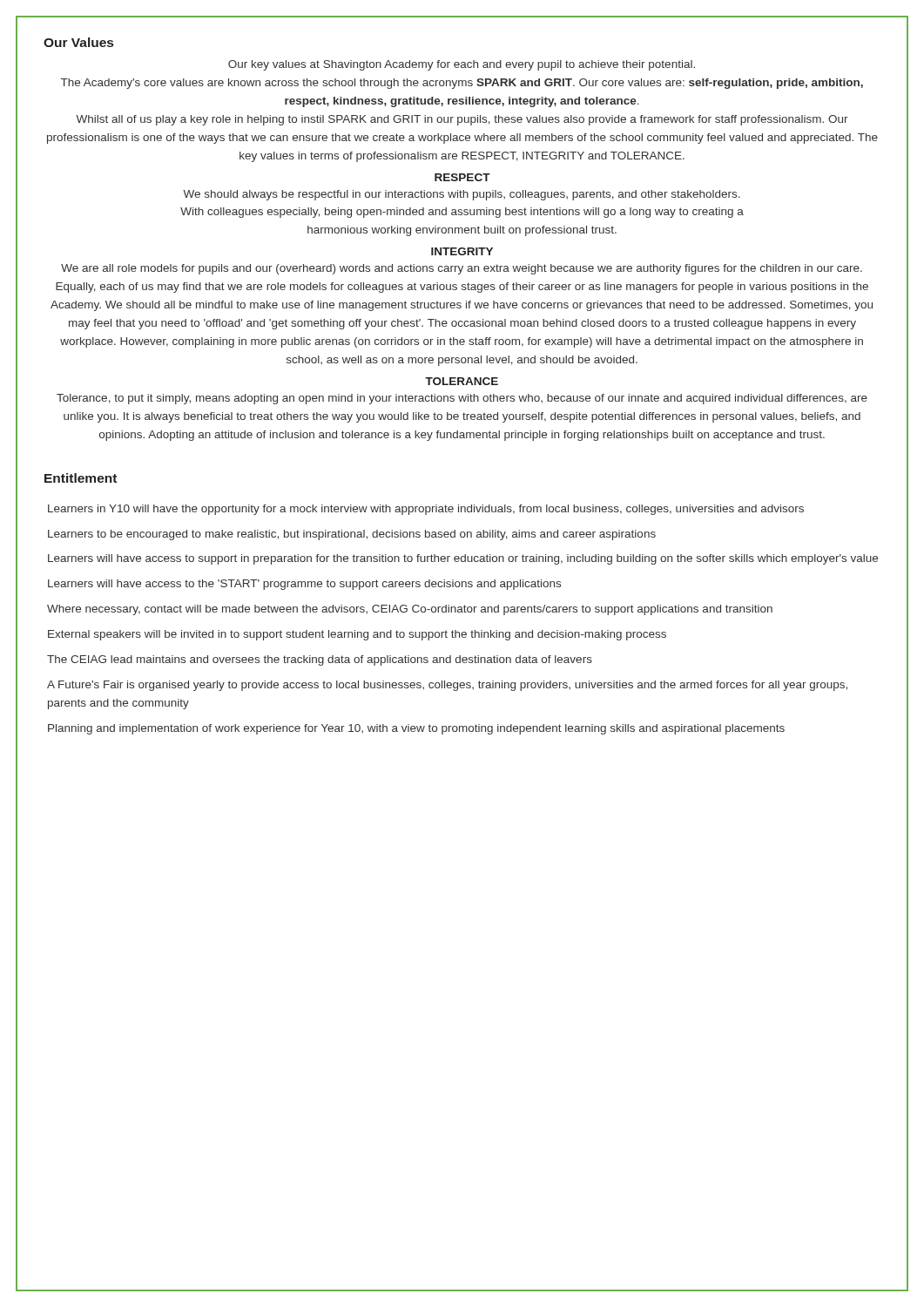Locate the text block starting "Where necessary, contact will be made"

pyautogui.click(x=410, y=609)
